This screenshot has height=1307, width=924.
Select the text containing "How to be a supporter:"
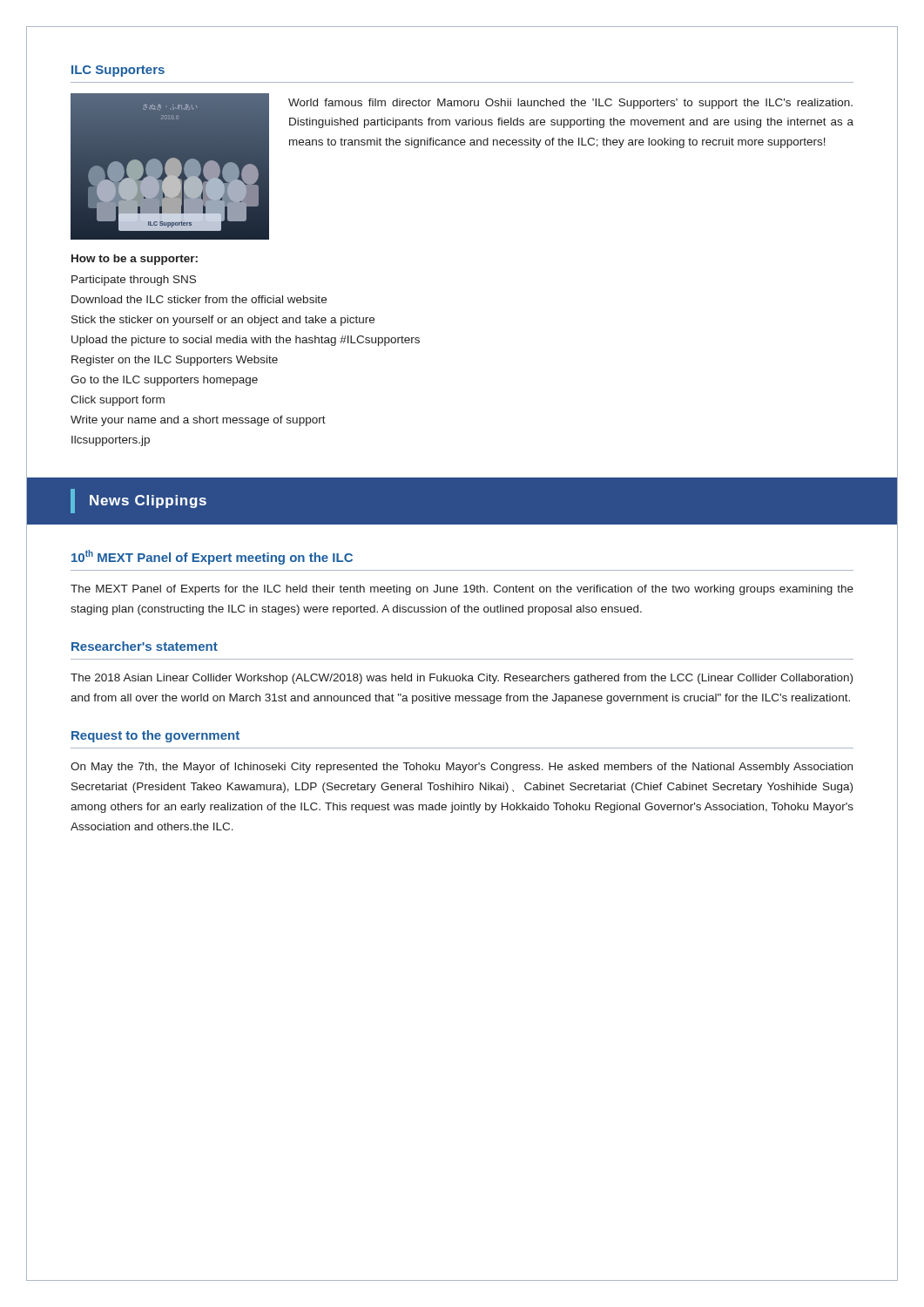tap(135, 258)
